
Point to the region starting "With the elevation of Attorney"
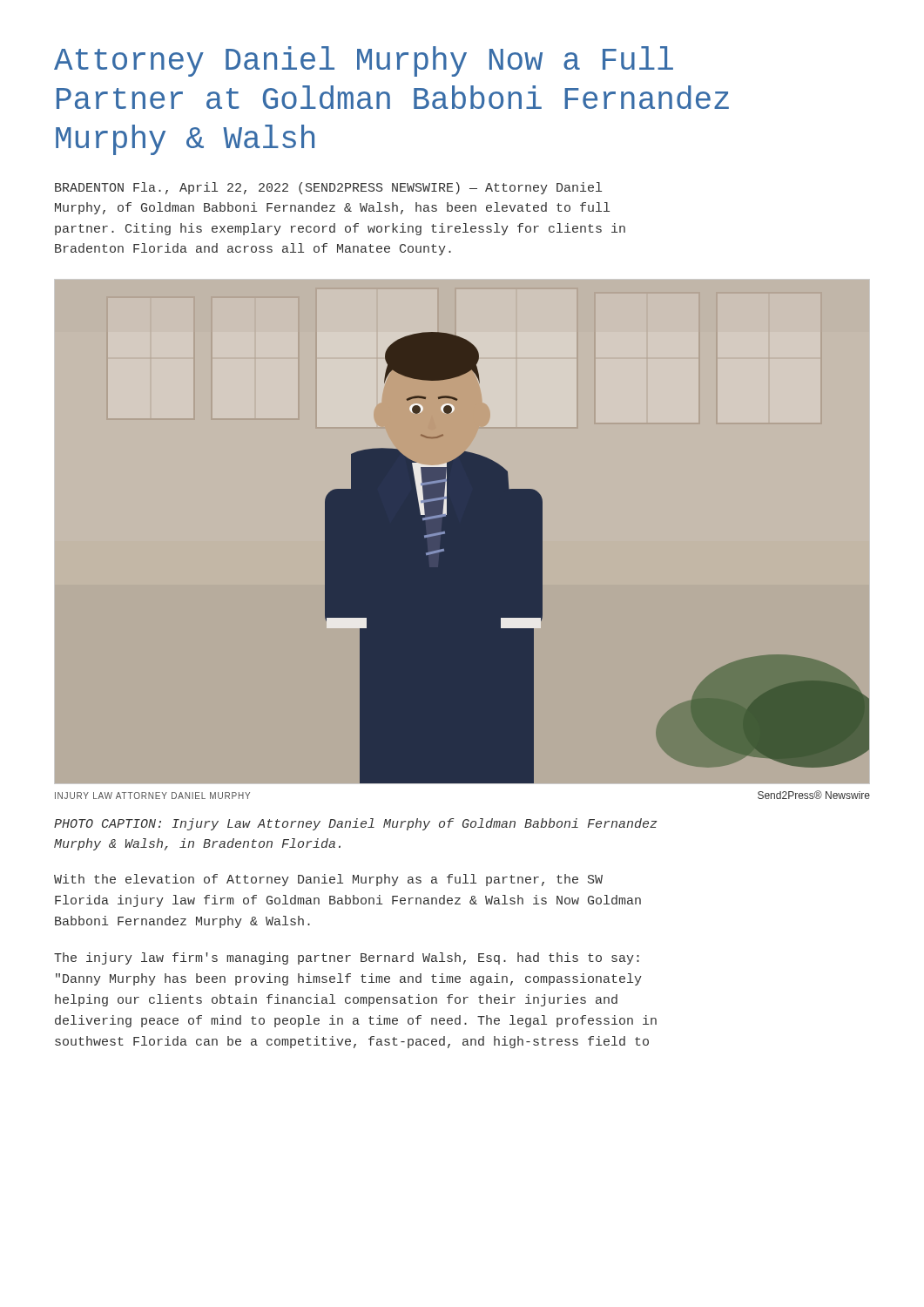pos(348,901)
